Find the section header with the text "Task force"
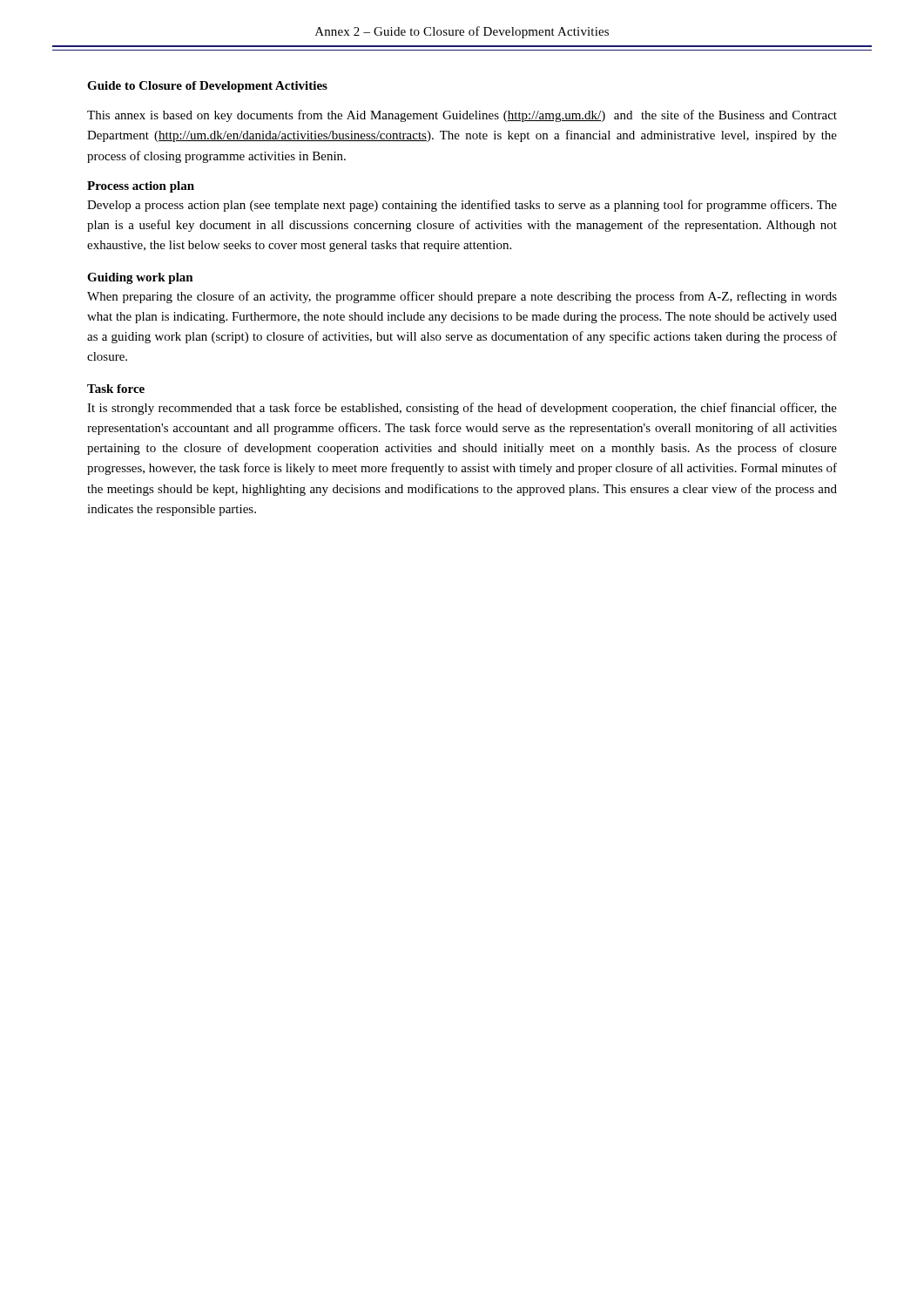This screenshot has height=1307, width=924. pyautogui.click(x=116, y=389)
